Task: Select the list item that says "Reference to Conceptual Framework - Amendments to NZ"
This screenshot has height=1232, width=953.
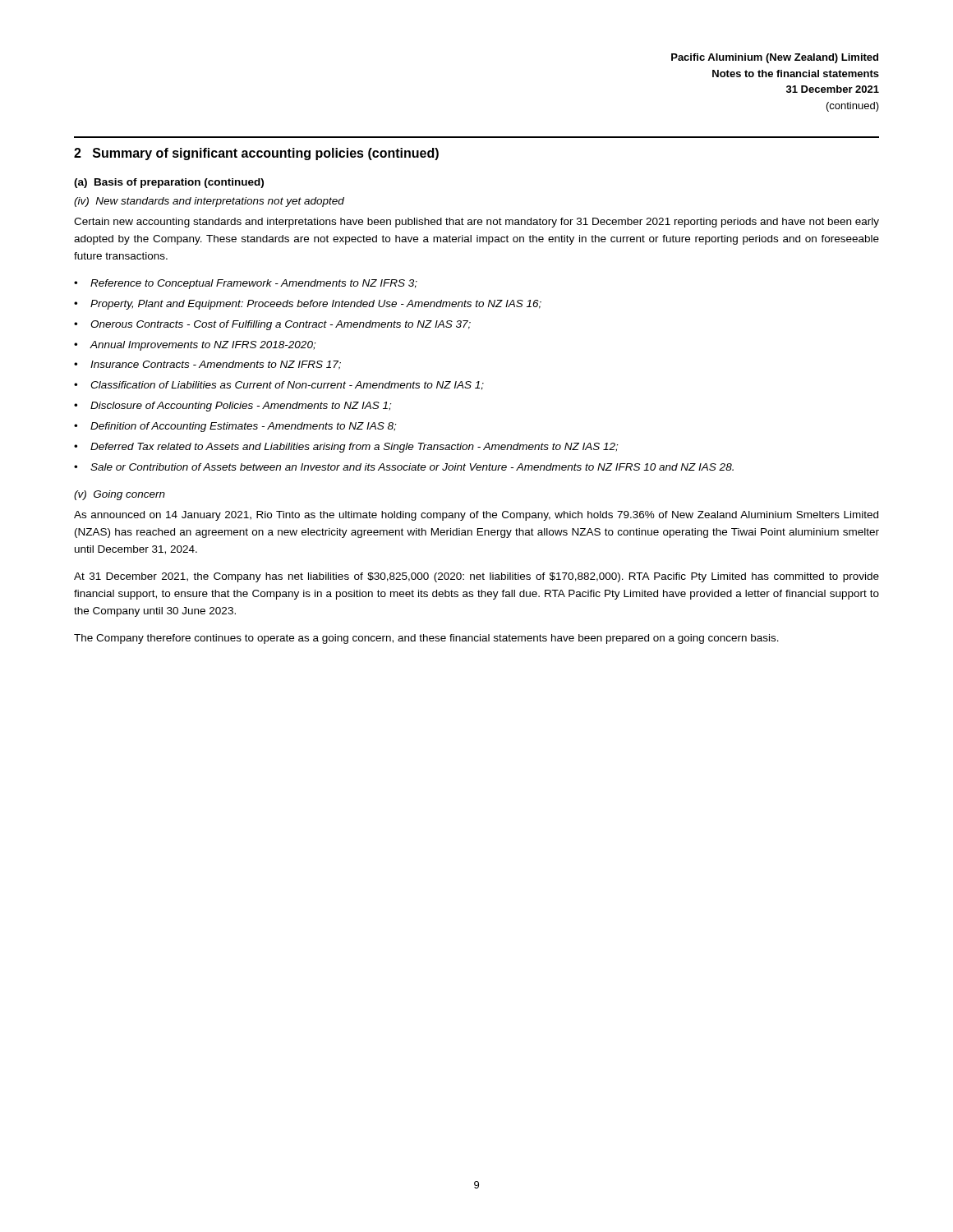Action: (x=254, y=283)
